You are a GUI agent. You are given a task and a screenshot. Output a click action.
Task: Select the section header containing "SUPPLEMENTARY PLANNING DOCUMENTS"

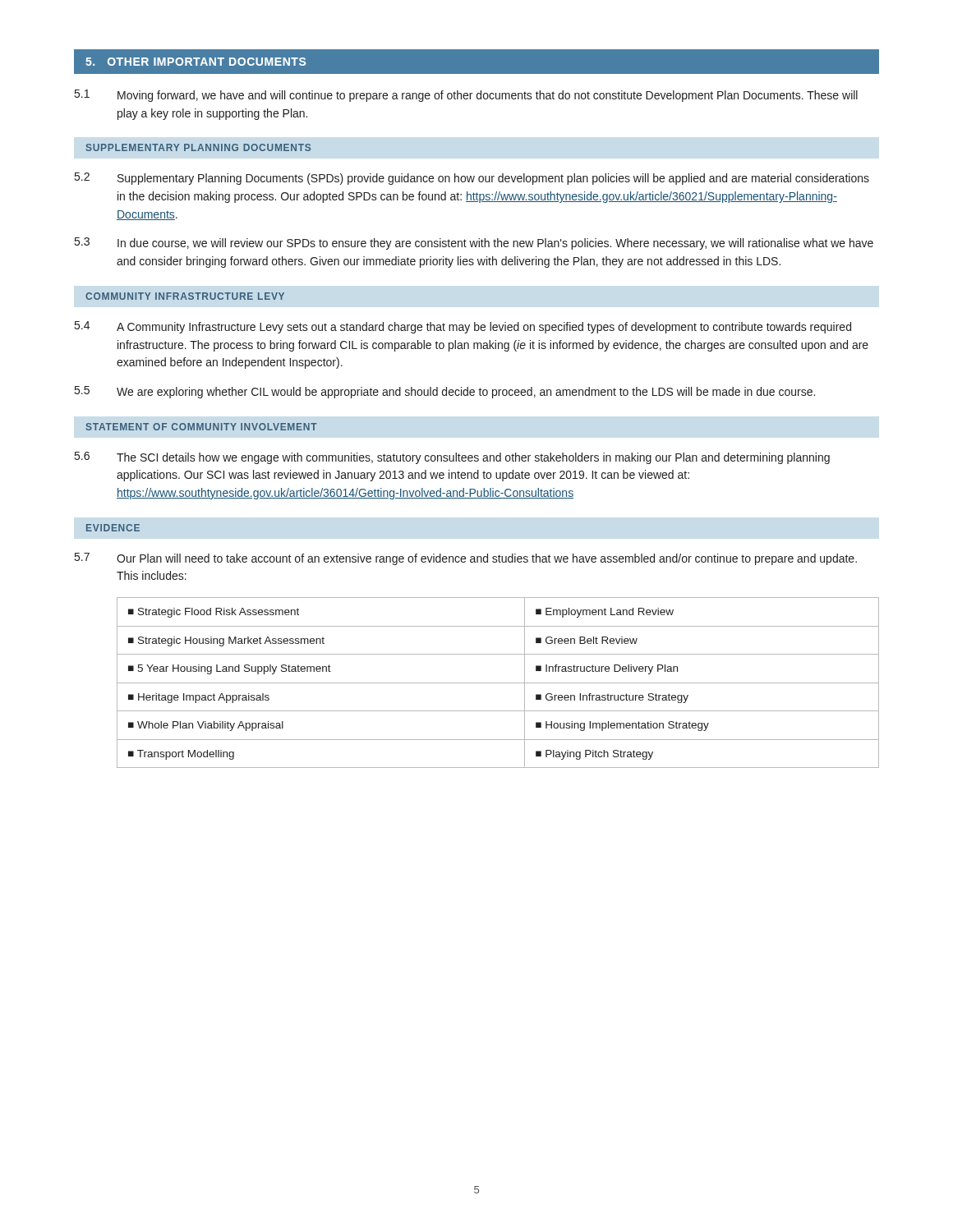(199, 148)
